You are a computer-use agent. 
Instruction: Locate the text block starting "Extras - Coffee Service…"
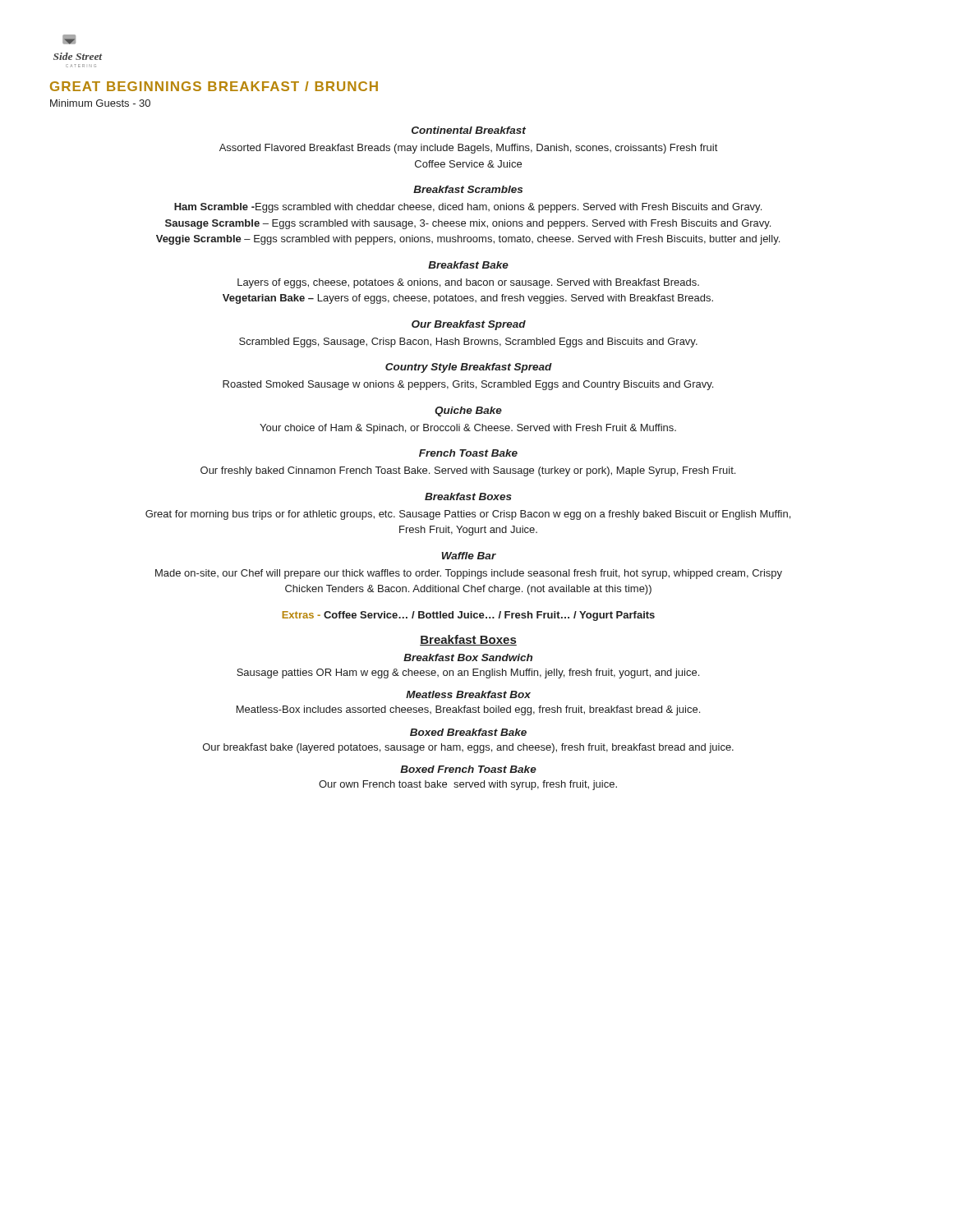coord(468,614)
